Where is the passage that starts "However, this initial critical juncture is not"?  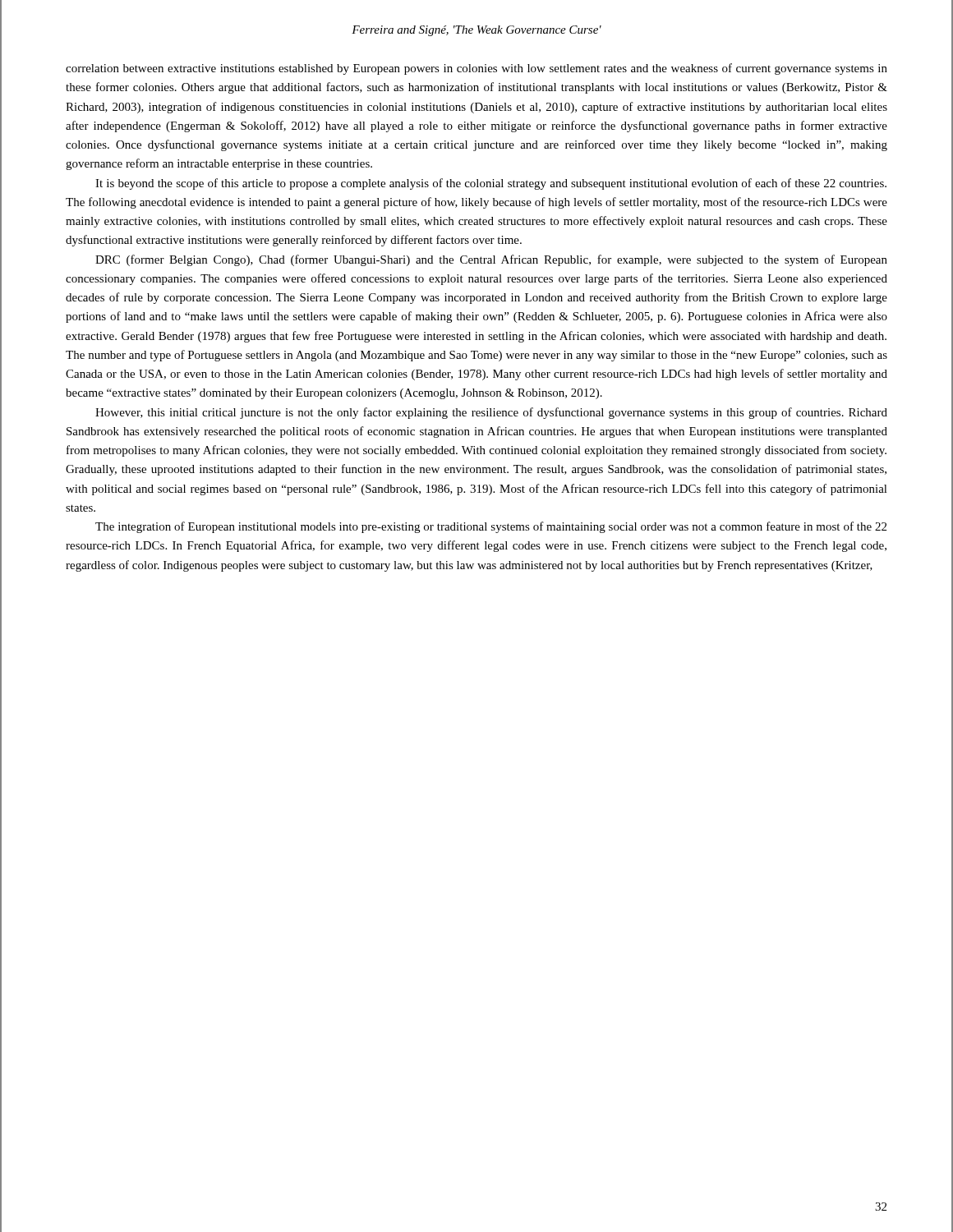tap(476, 460)
